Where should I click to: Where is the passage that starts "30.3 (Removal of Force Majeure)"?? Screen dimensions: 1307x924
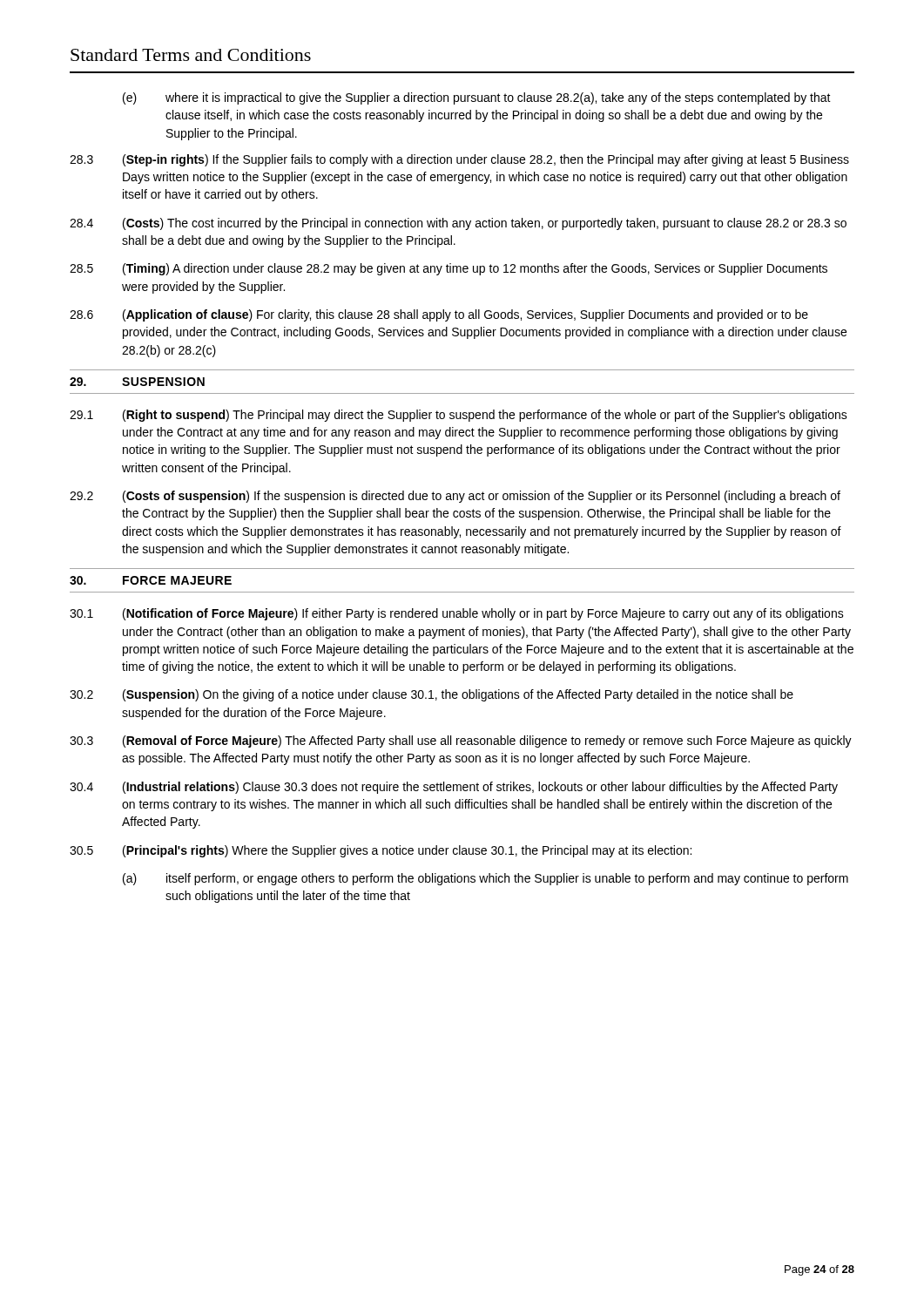pyautogui.click(x=462, y=750)
